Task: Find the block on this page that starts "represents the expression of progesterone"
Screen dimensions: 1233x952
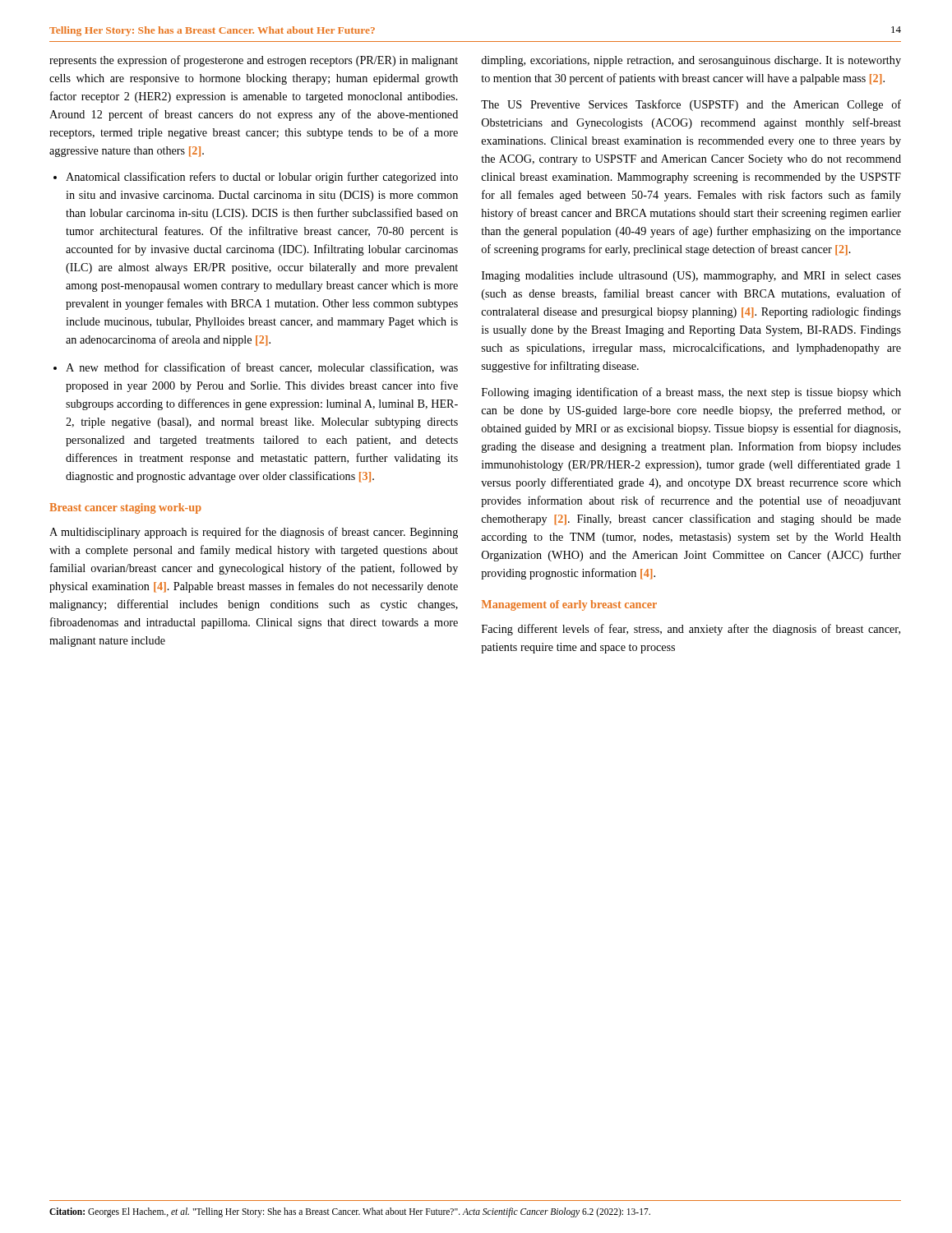Action: pyautogui.click(x=254, y=105)
